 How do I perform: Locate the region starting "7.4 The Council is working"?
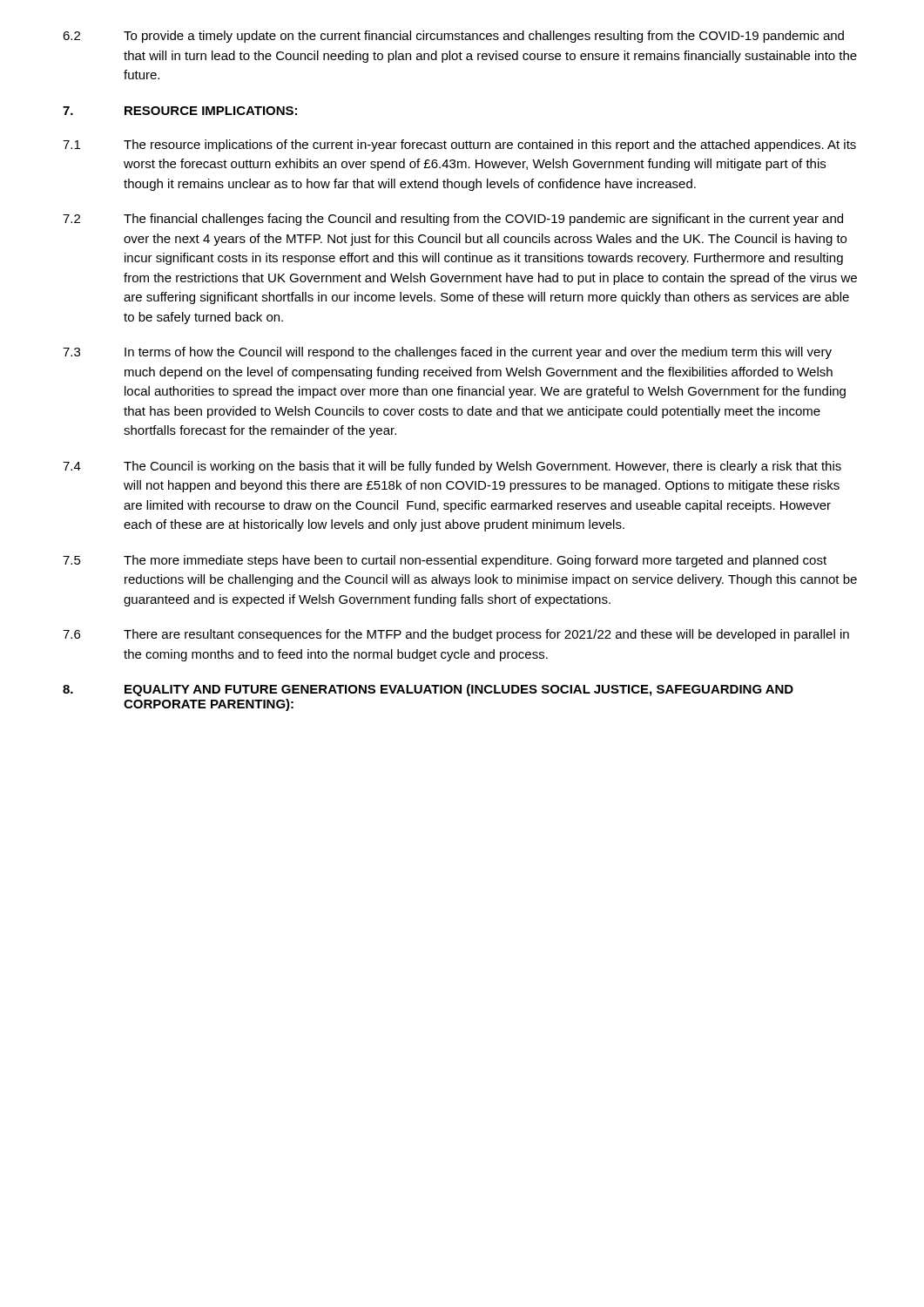(x=462, y=495)
